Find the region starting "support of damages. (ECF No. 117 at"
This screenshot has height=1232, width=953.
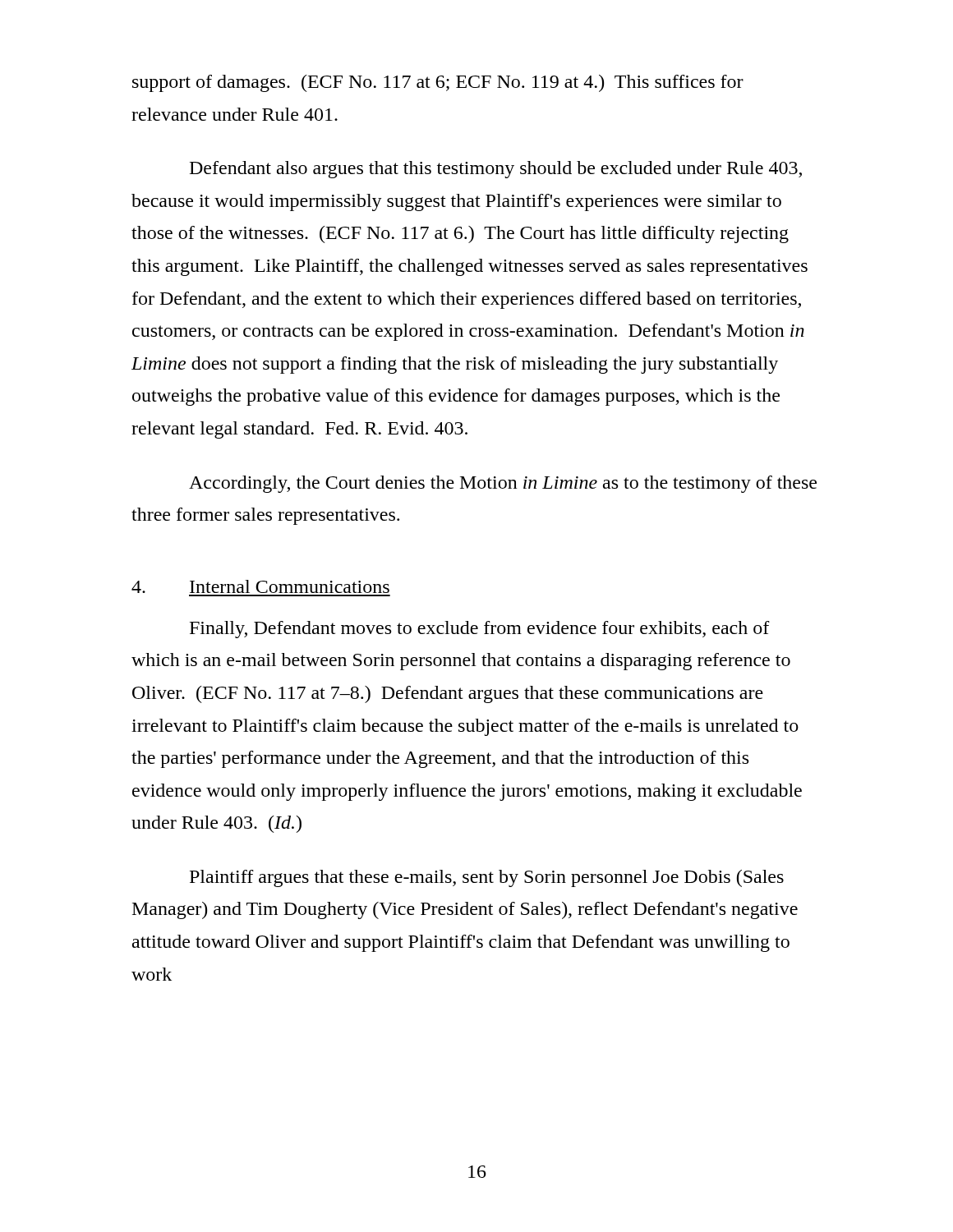click(437, 98)
